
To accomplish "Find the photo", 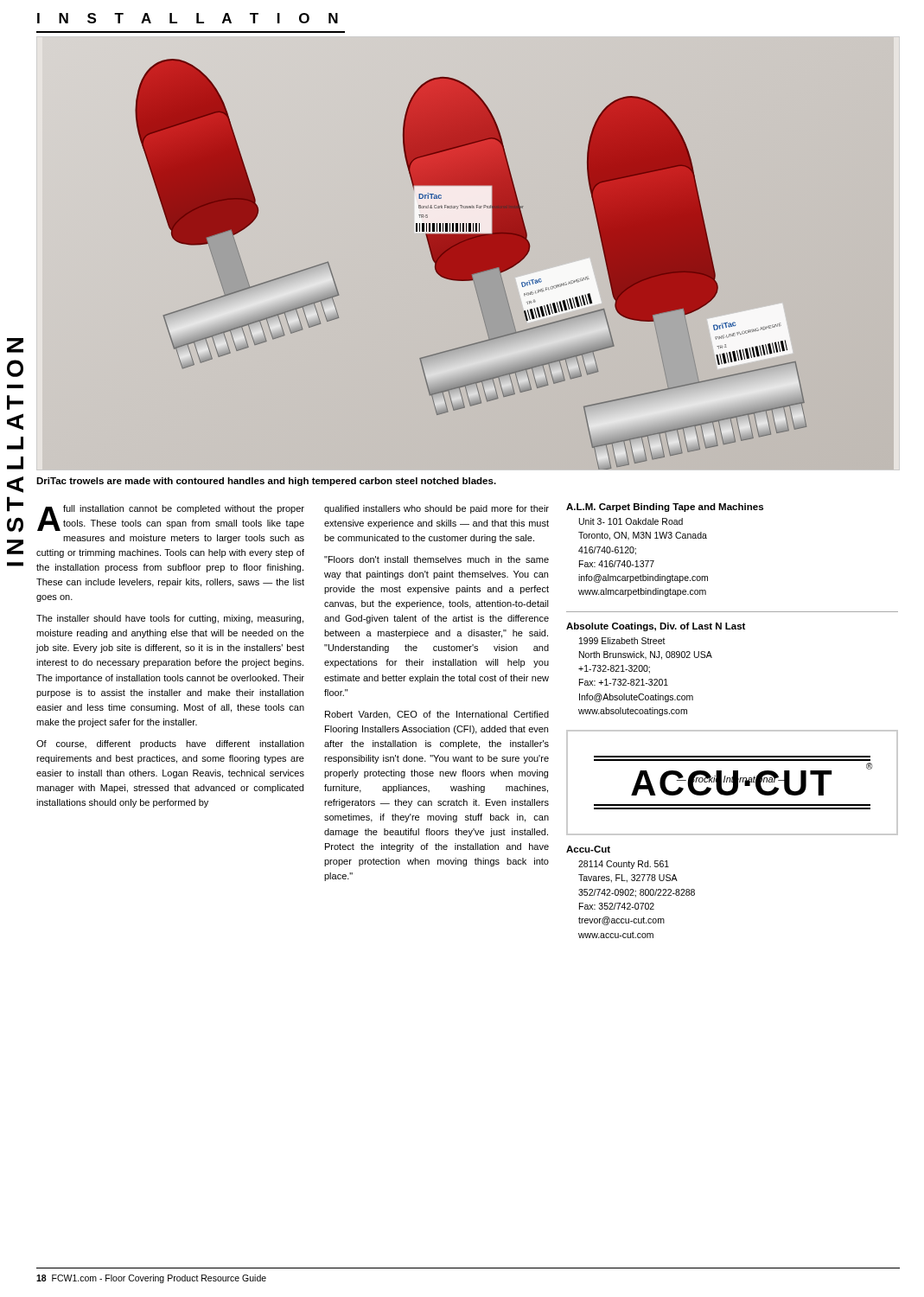I will click(468, 253).
